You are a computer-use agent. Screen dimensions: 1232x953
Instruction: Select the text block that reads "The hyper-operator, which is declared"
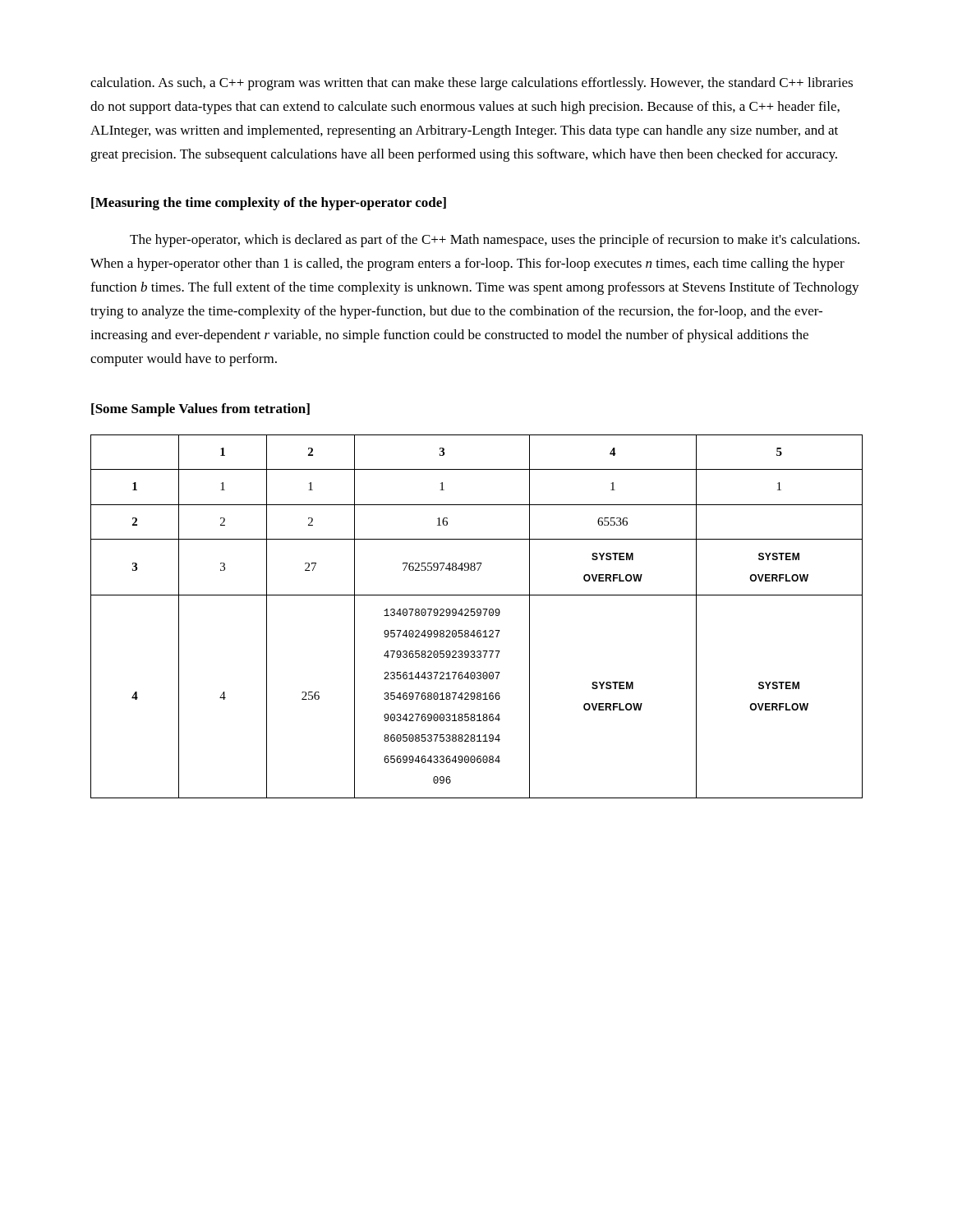pos(476,300)
